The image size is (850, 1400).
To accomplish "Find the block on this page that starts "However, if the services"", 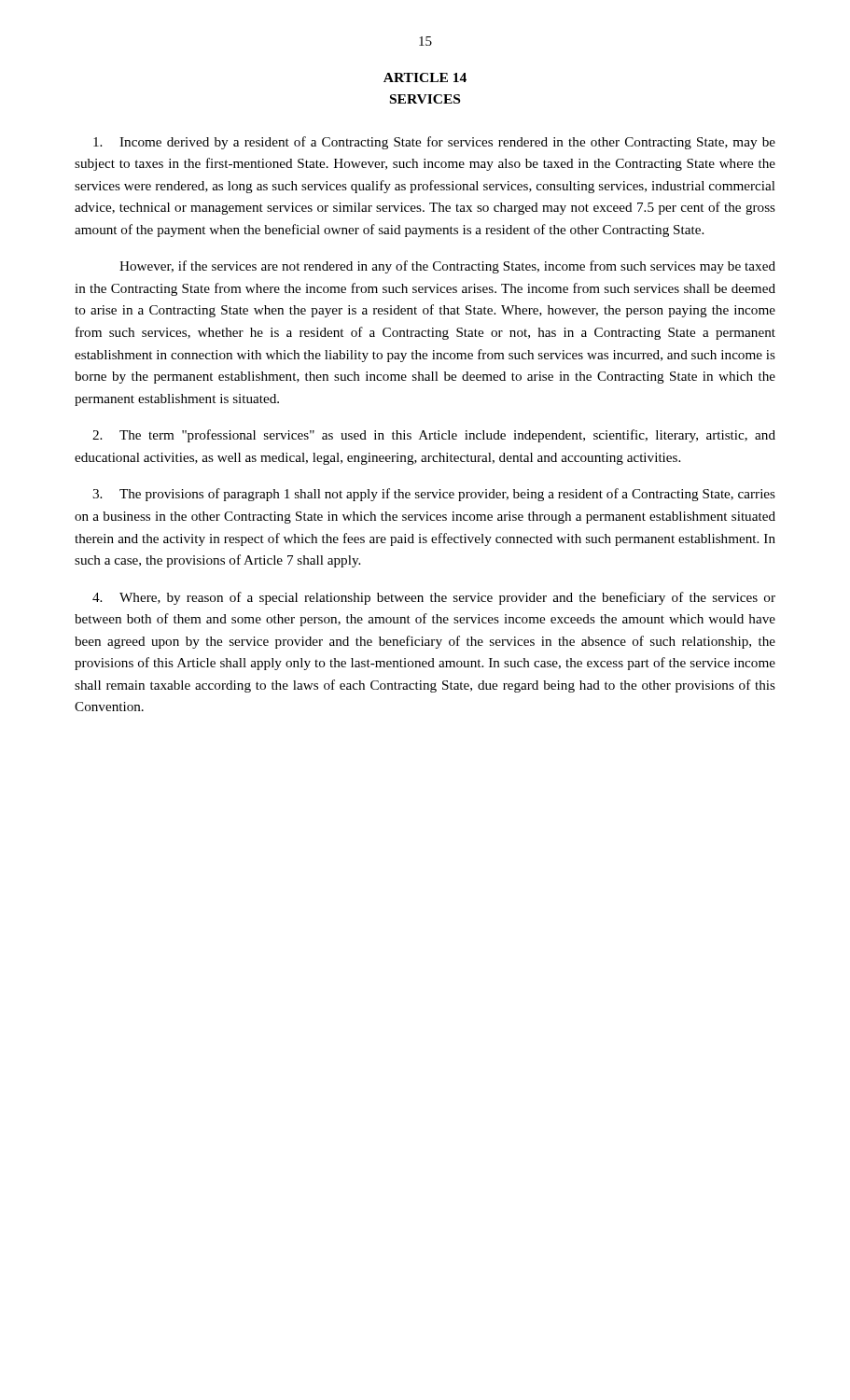I will [x=425, y=332].
